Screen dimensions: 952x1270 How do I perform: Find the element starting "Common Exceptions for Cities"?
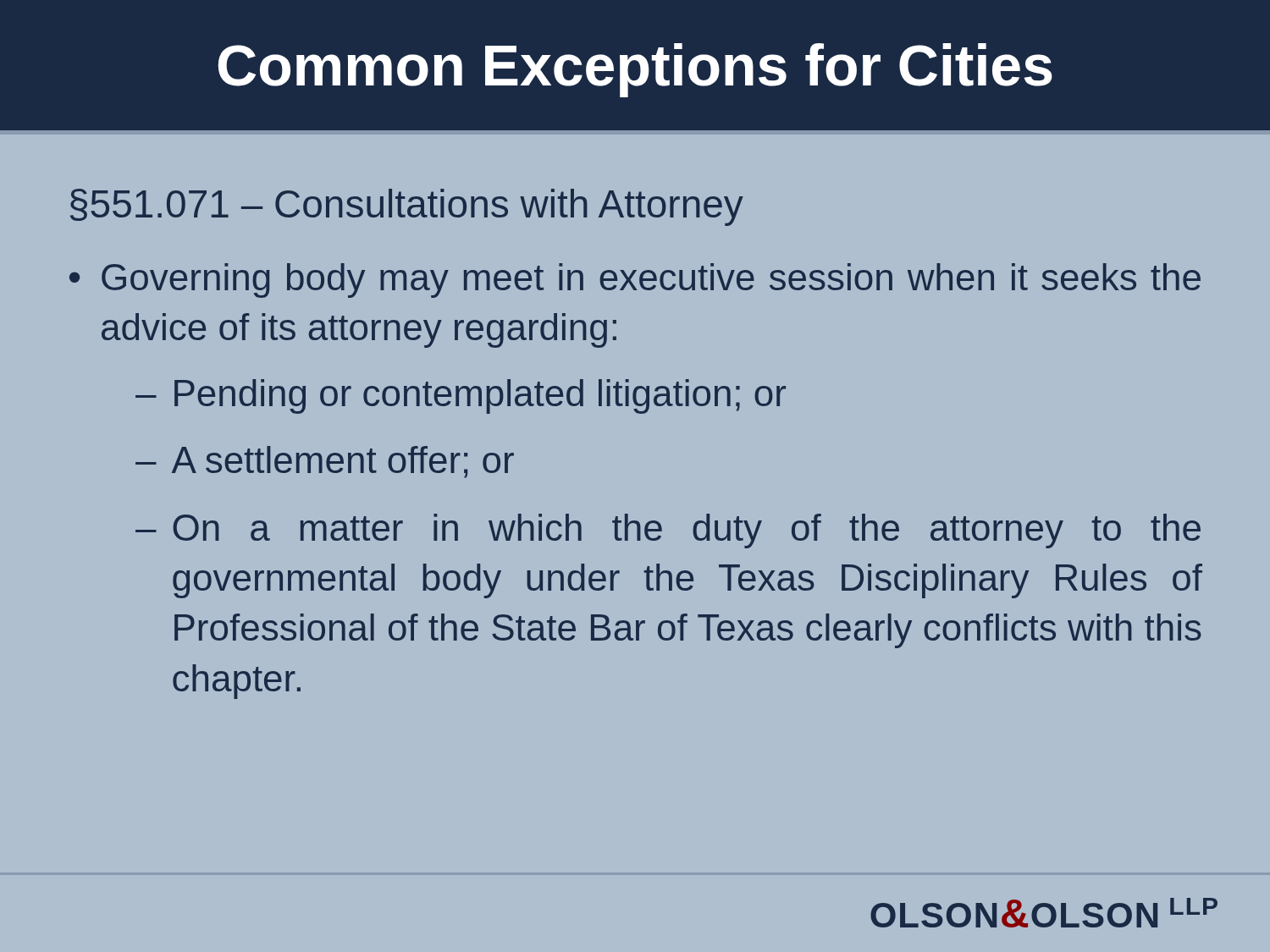(x=635, y=65)
